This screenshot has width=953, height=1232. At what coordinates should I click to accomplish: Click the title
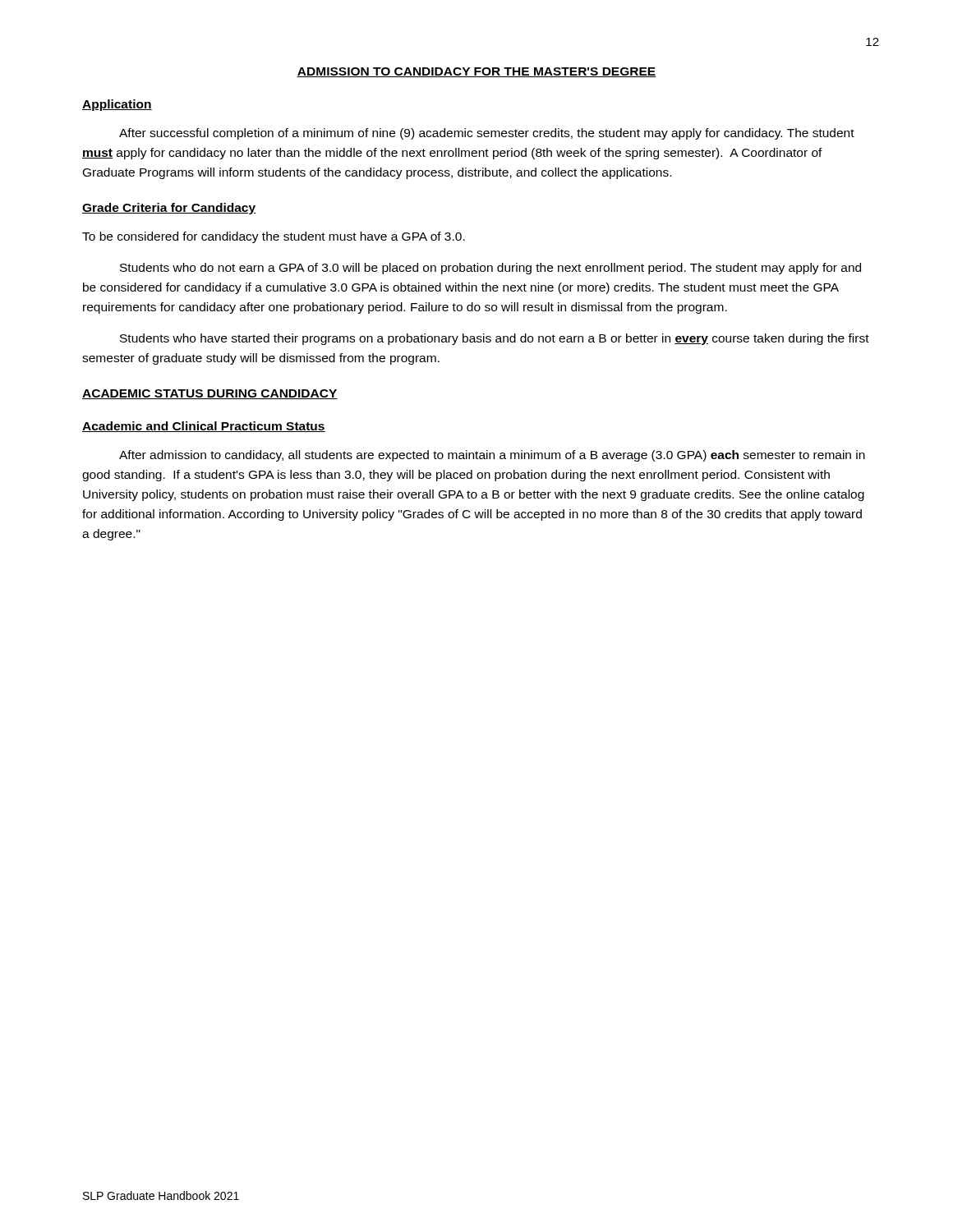pos(476,71)
